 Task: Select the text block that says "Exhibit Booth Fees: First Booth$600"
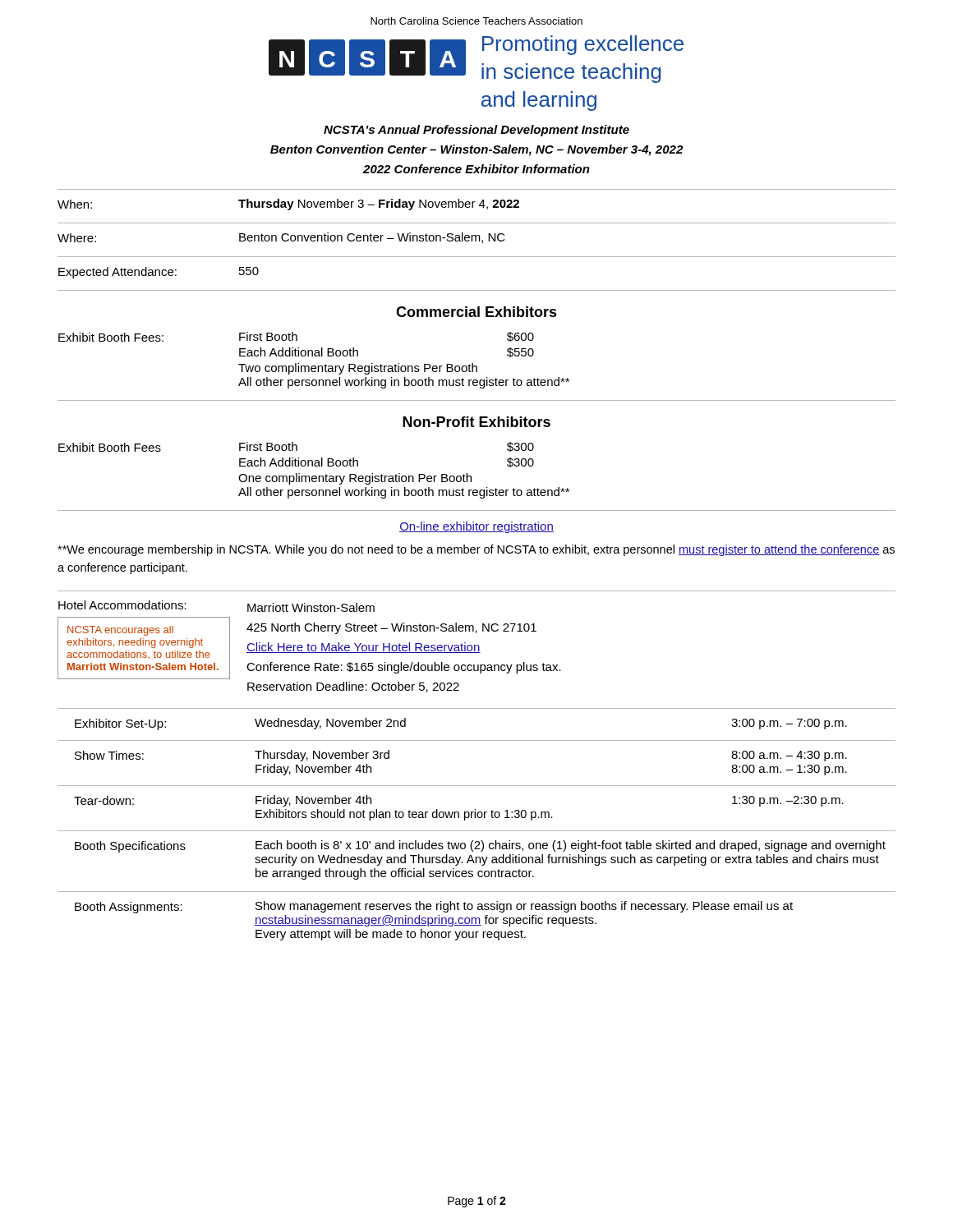point(476,359)
